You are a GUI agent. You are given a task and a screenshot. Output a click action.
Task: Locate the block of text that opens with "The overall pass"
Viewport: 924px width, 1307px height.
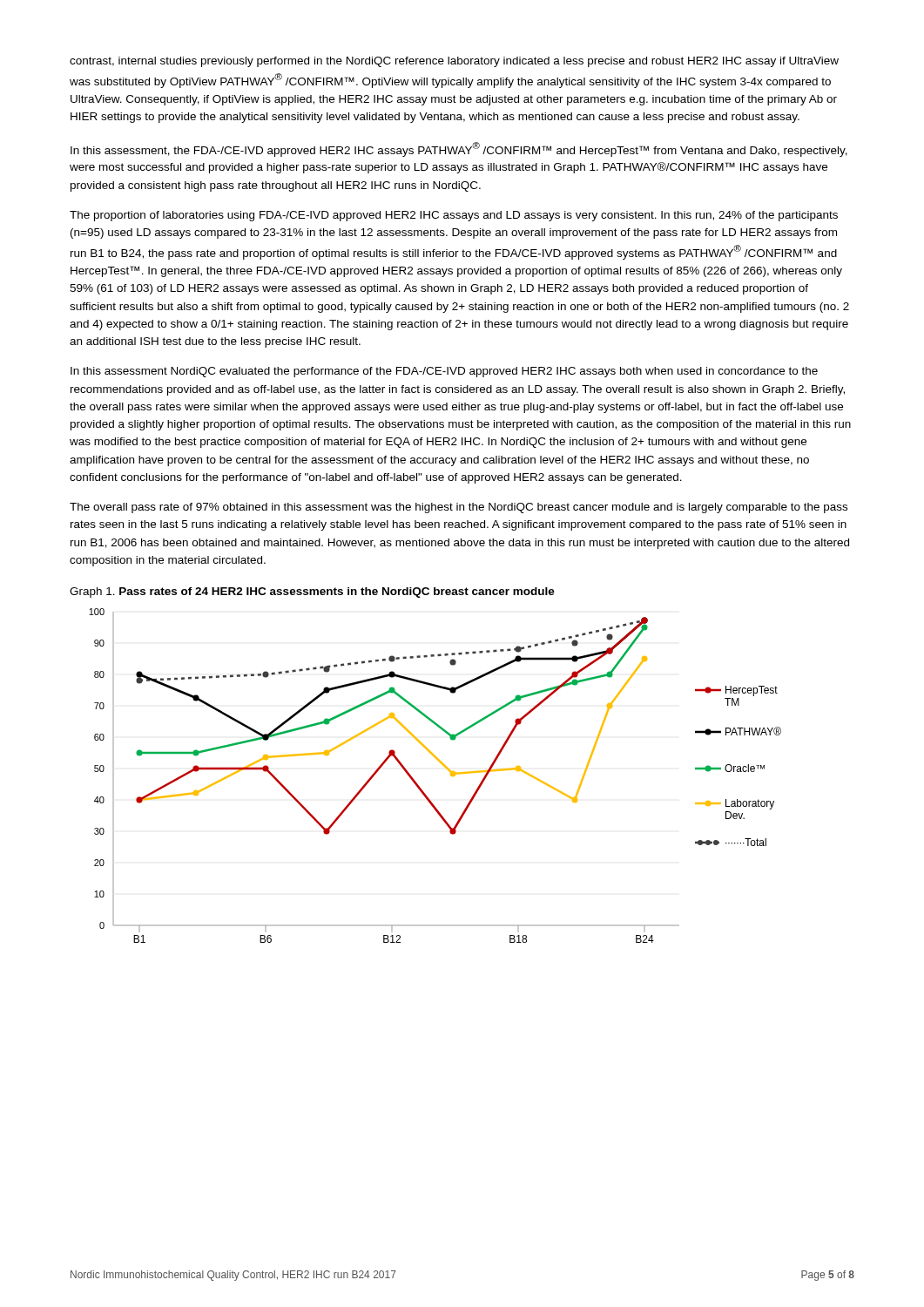click(x=460, y=533)
